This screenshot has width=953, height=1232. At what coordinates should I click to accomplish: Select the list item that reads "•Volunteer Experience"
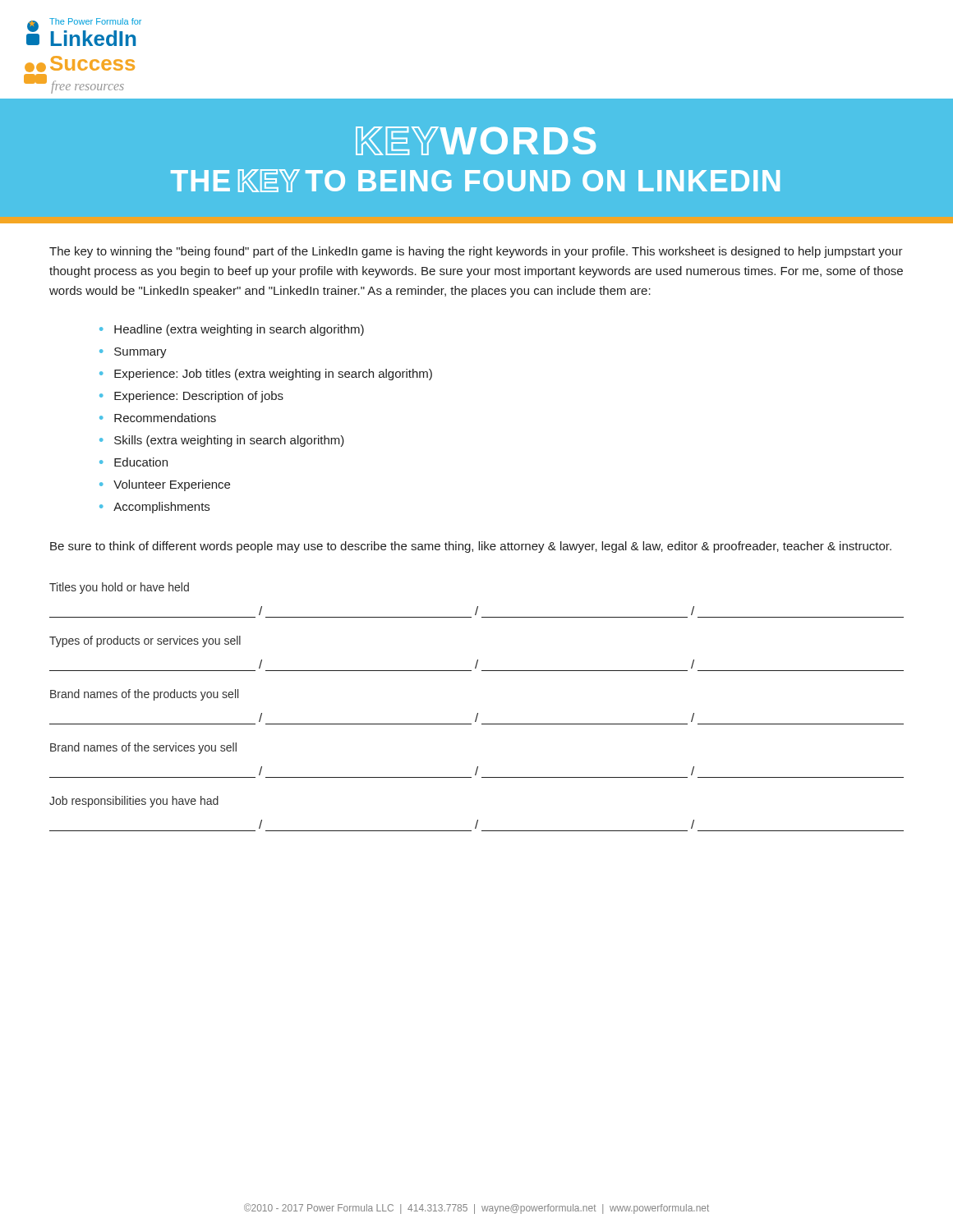point(165,485)
